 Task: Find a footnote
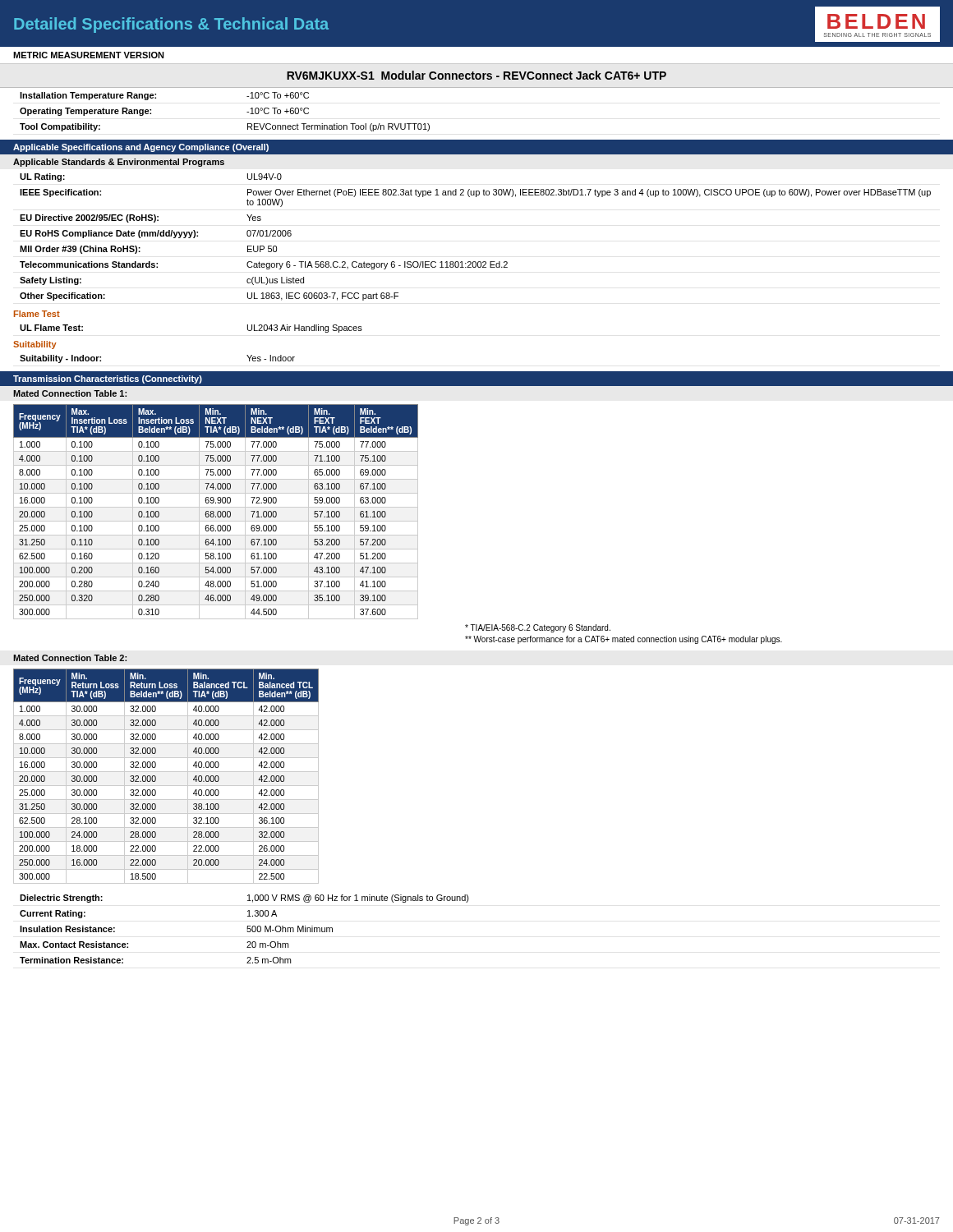(x=624, y=634)
